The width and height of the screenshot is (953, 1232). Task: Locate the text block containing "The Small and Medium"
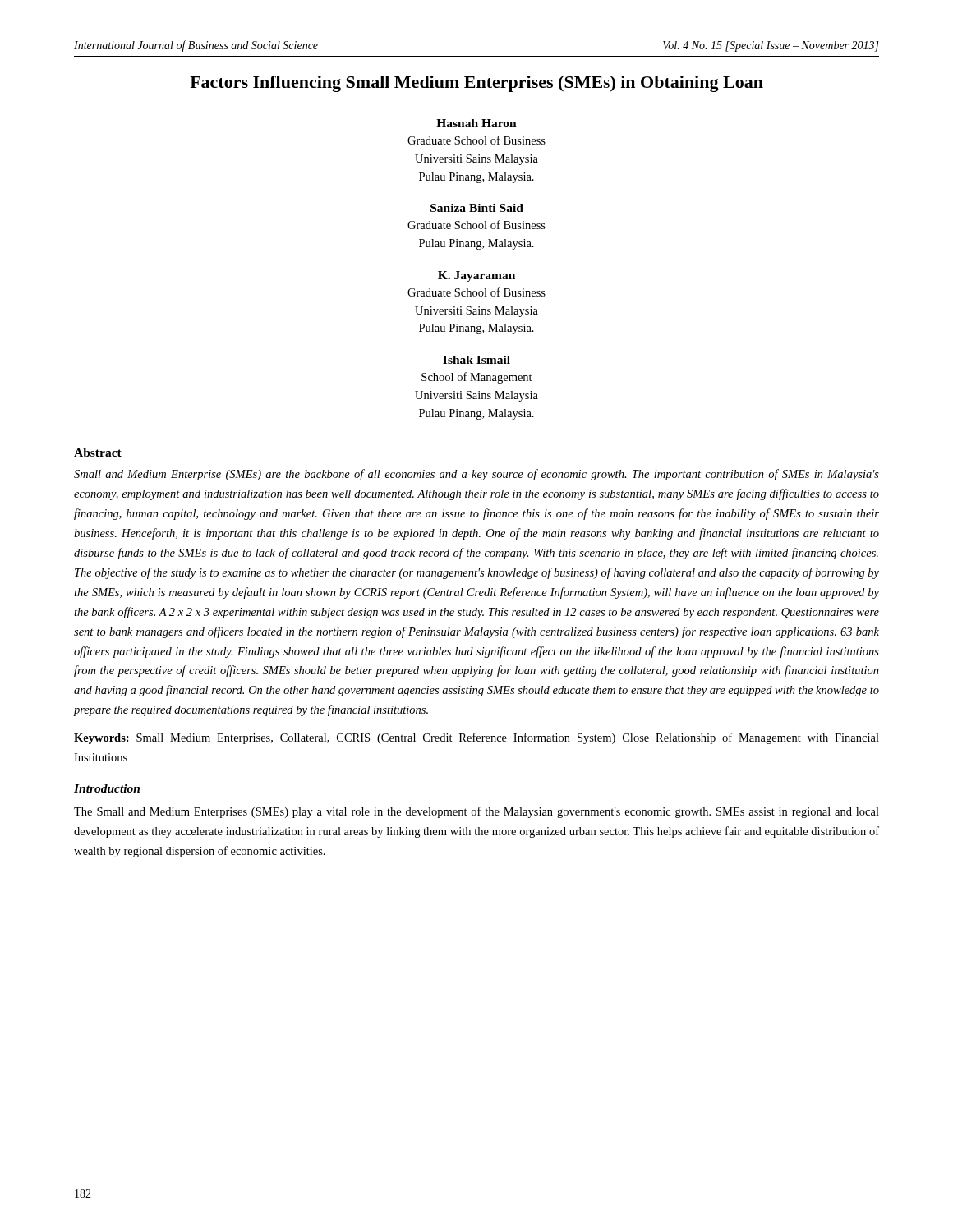point(476,831)
